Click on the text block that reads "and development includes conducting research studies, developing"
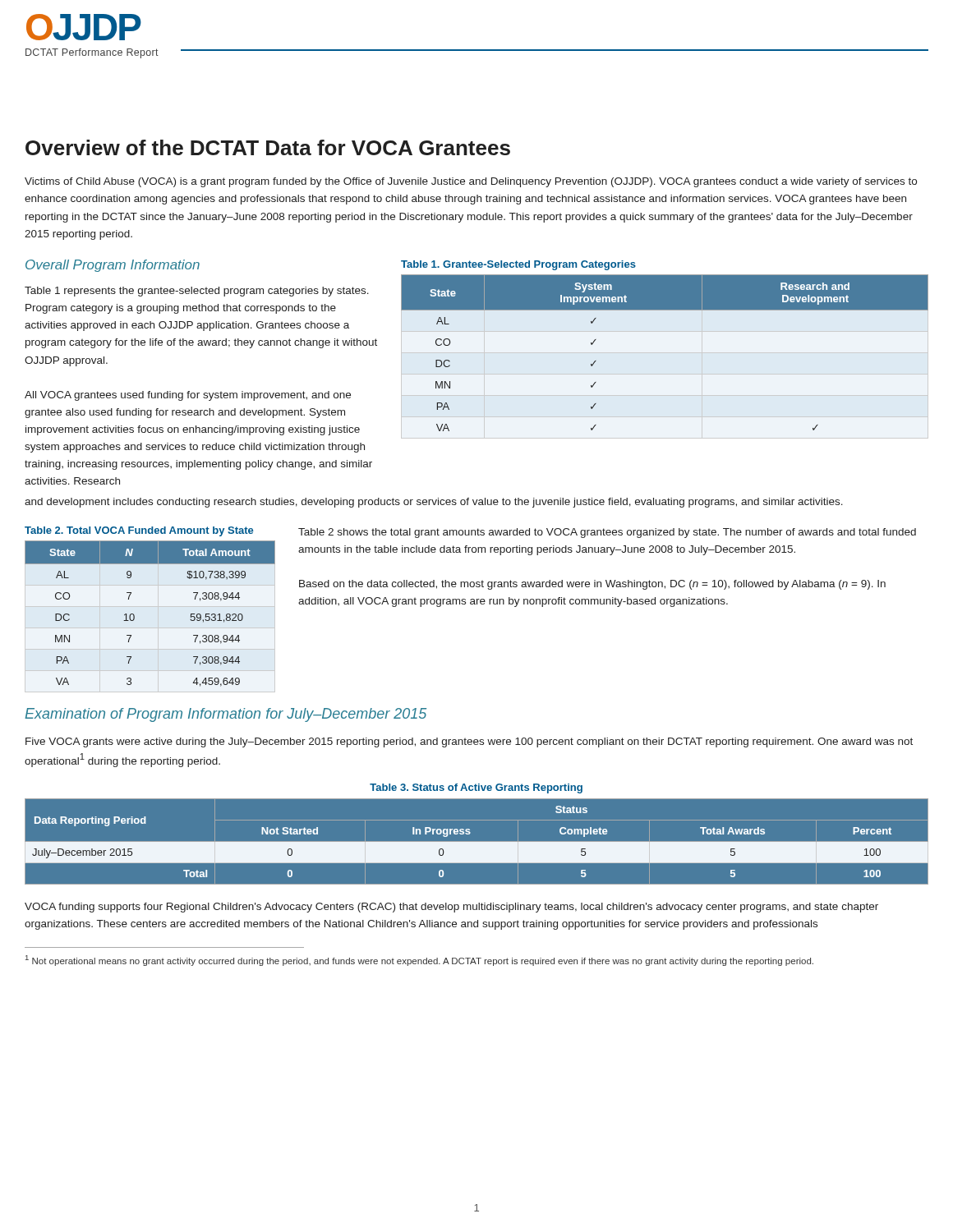Viewport: 953px width, 1232px height. [434, 501]
